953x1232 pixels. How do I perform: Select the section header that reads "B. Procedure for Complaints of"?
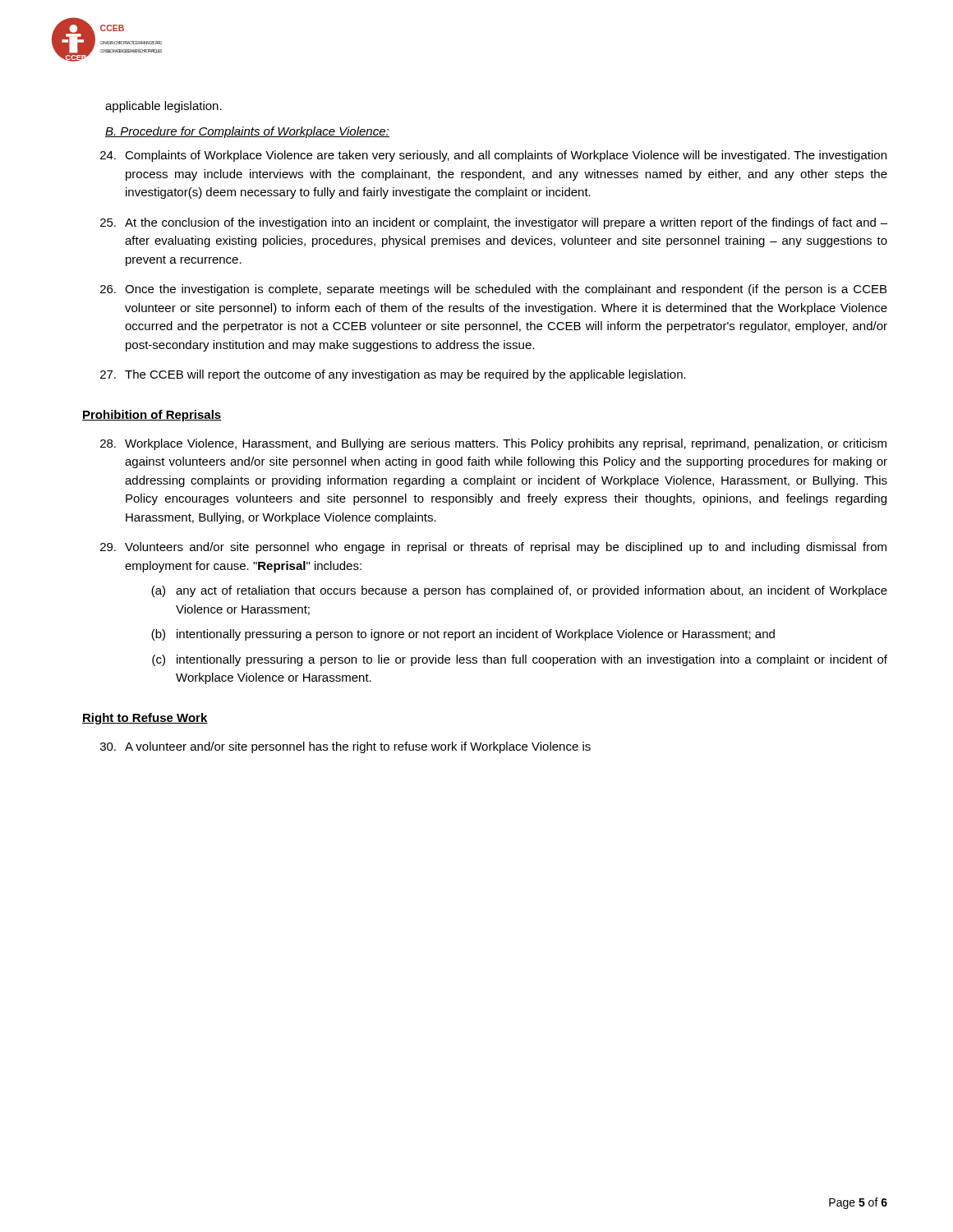[247, 131]
